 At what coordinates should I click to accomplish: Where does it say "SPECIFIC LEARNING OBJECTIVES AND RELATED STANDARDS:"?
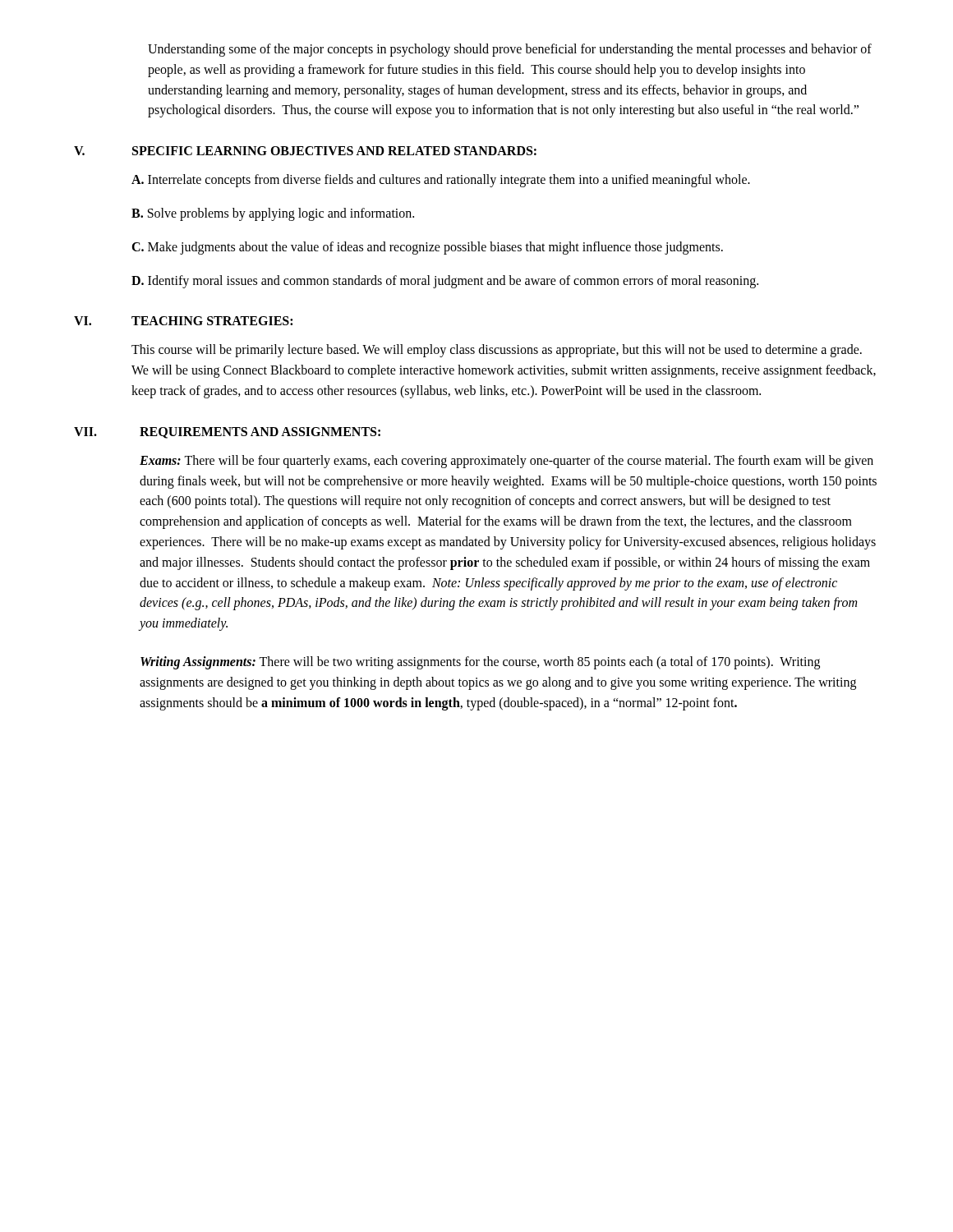(334, 151)
